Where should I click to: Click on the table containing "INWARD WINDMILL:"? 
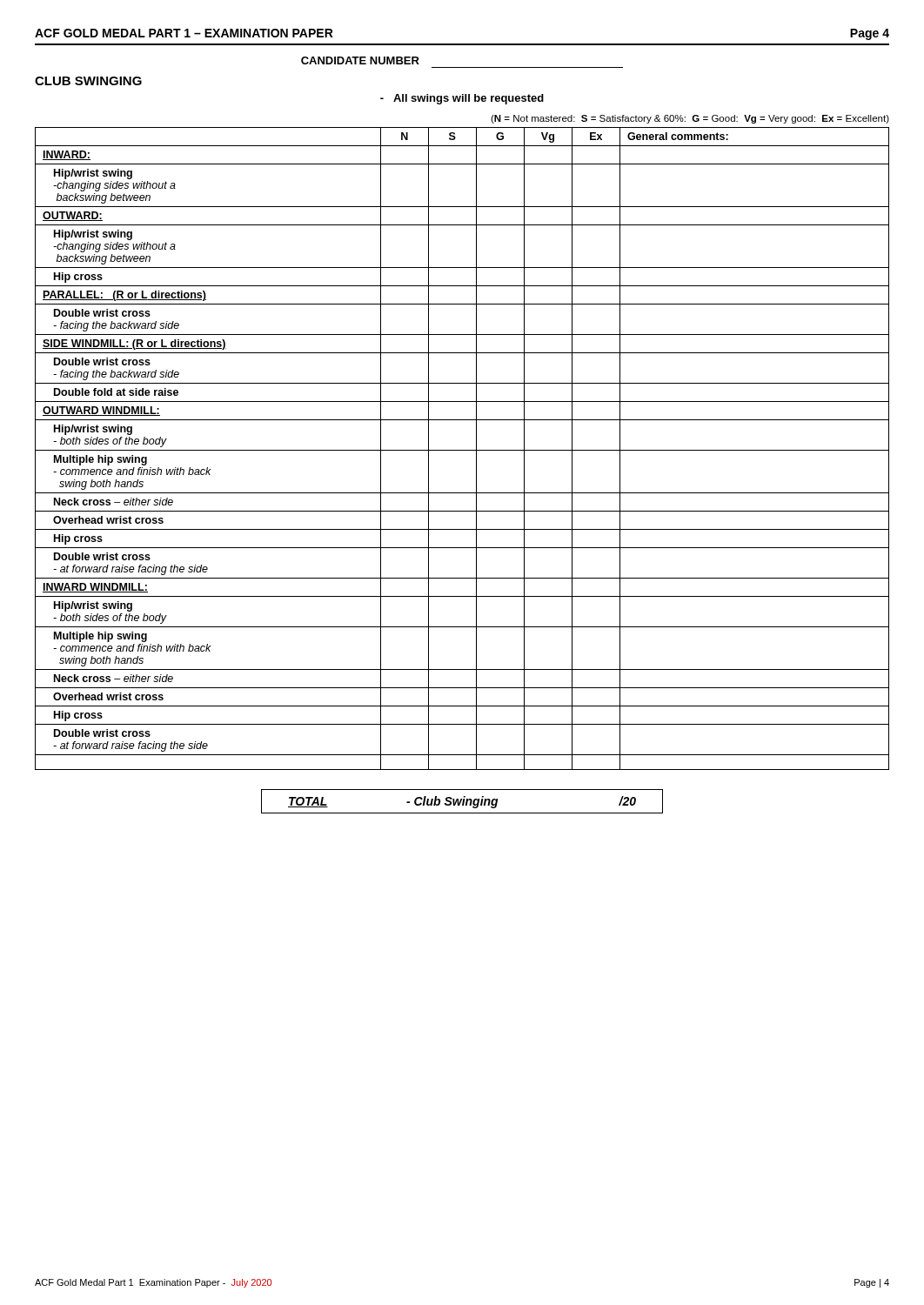point(462,448)
